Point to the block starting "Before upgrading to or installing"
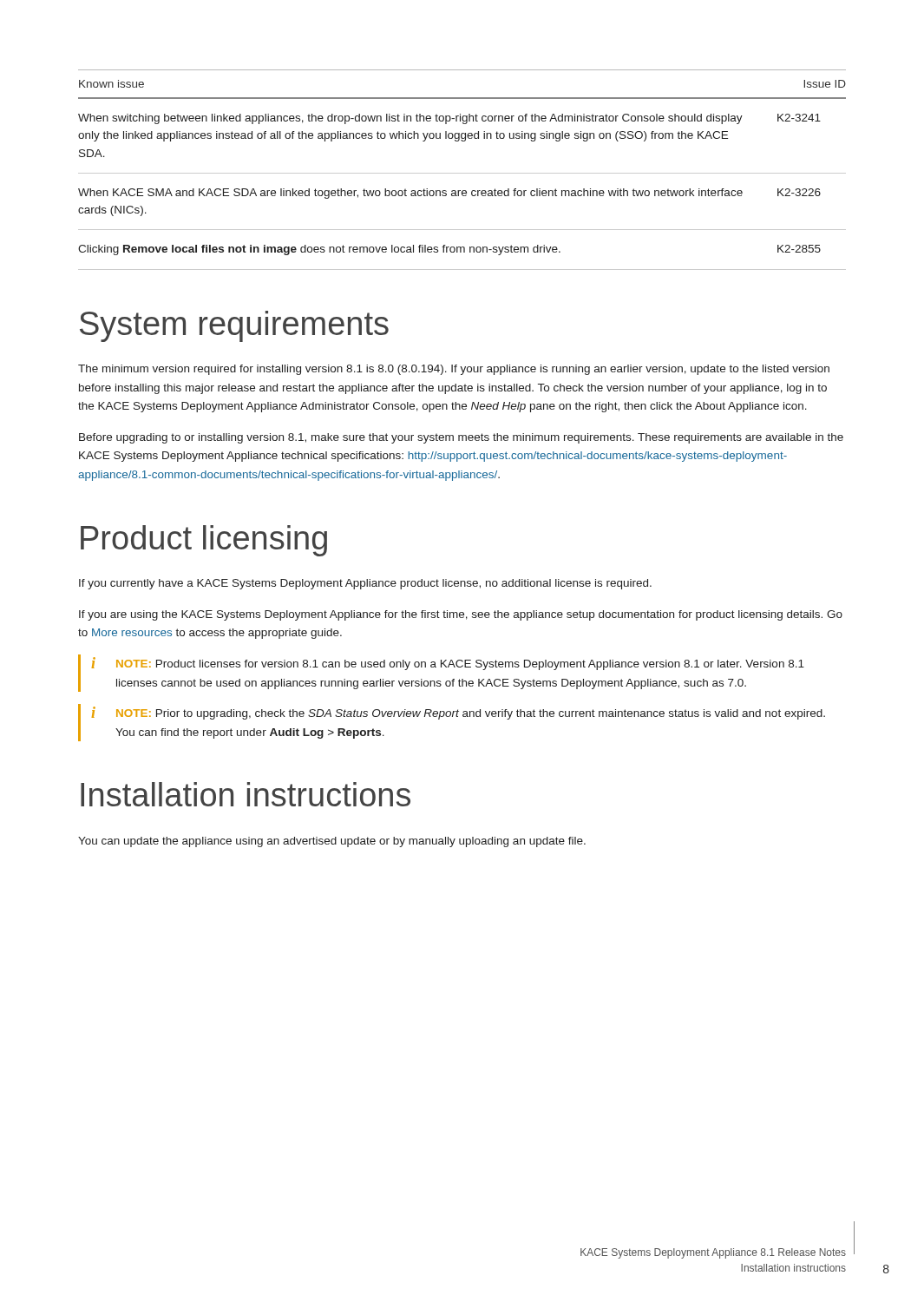Screen dimensions: 1302x924 [x=461, y=456]
